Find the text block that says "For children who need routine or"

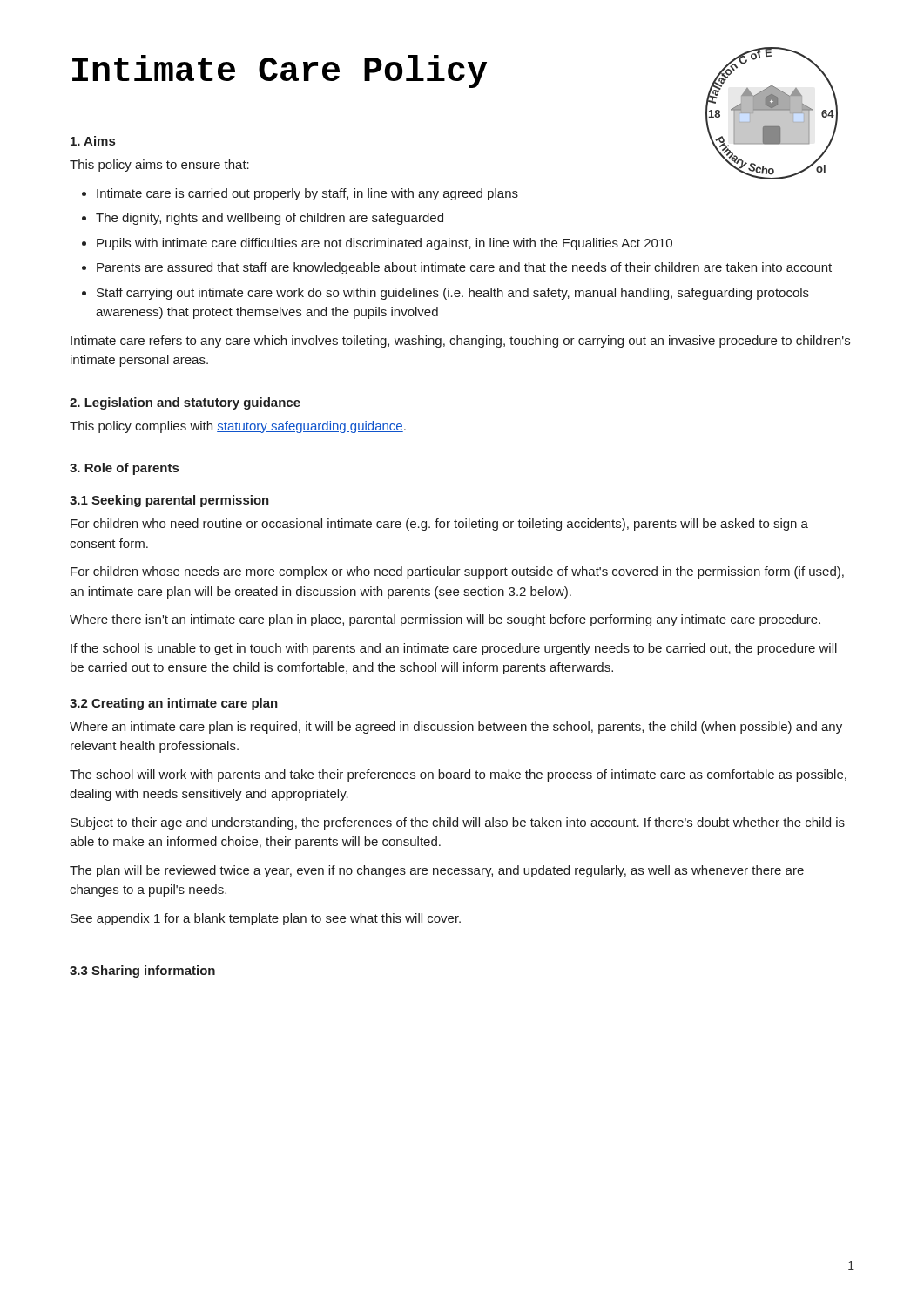(x=439, y=533)
